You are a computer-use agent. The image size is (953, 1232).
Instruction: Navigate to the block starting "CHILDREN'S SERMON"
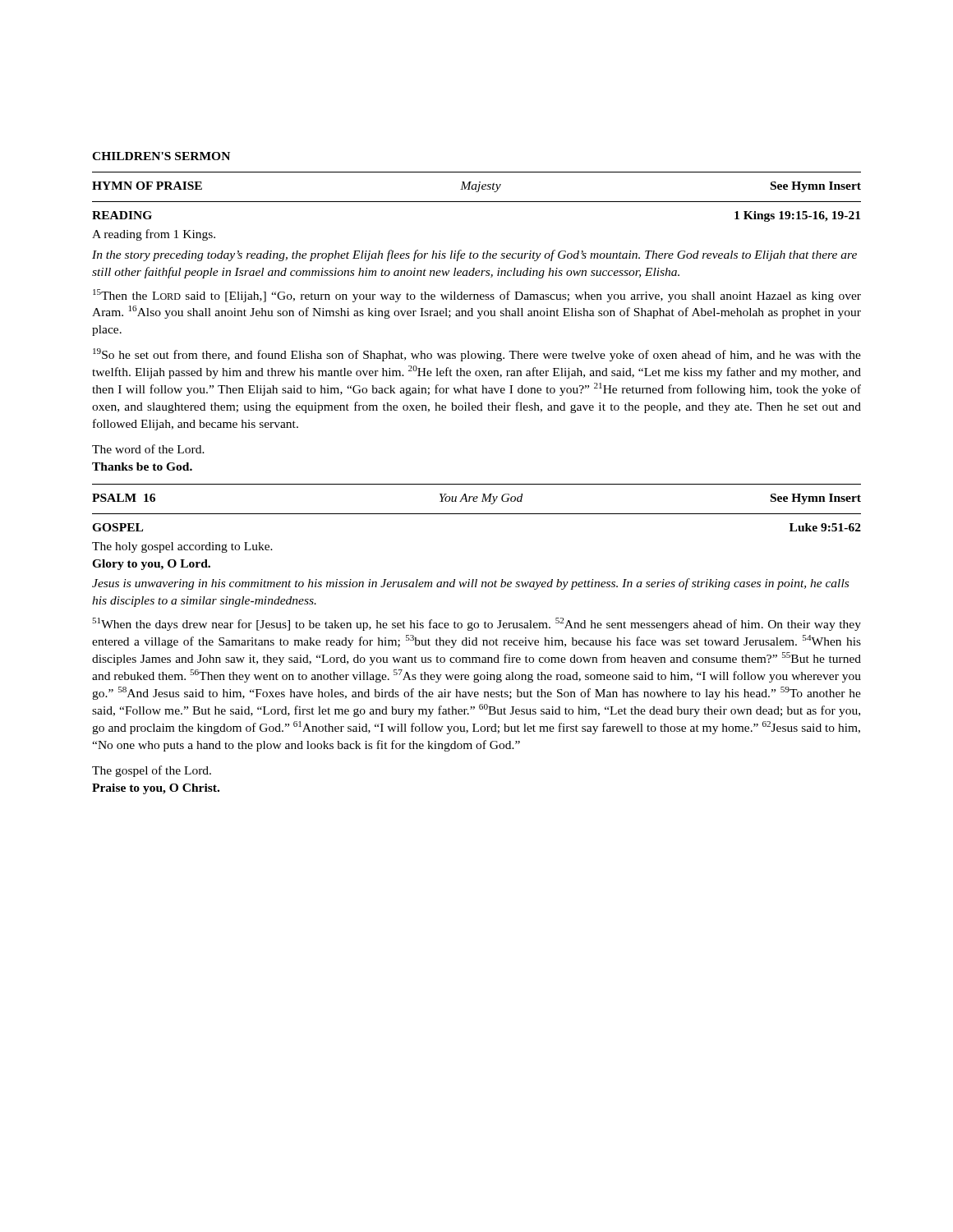pyautogui.click(x=161, y=156)
